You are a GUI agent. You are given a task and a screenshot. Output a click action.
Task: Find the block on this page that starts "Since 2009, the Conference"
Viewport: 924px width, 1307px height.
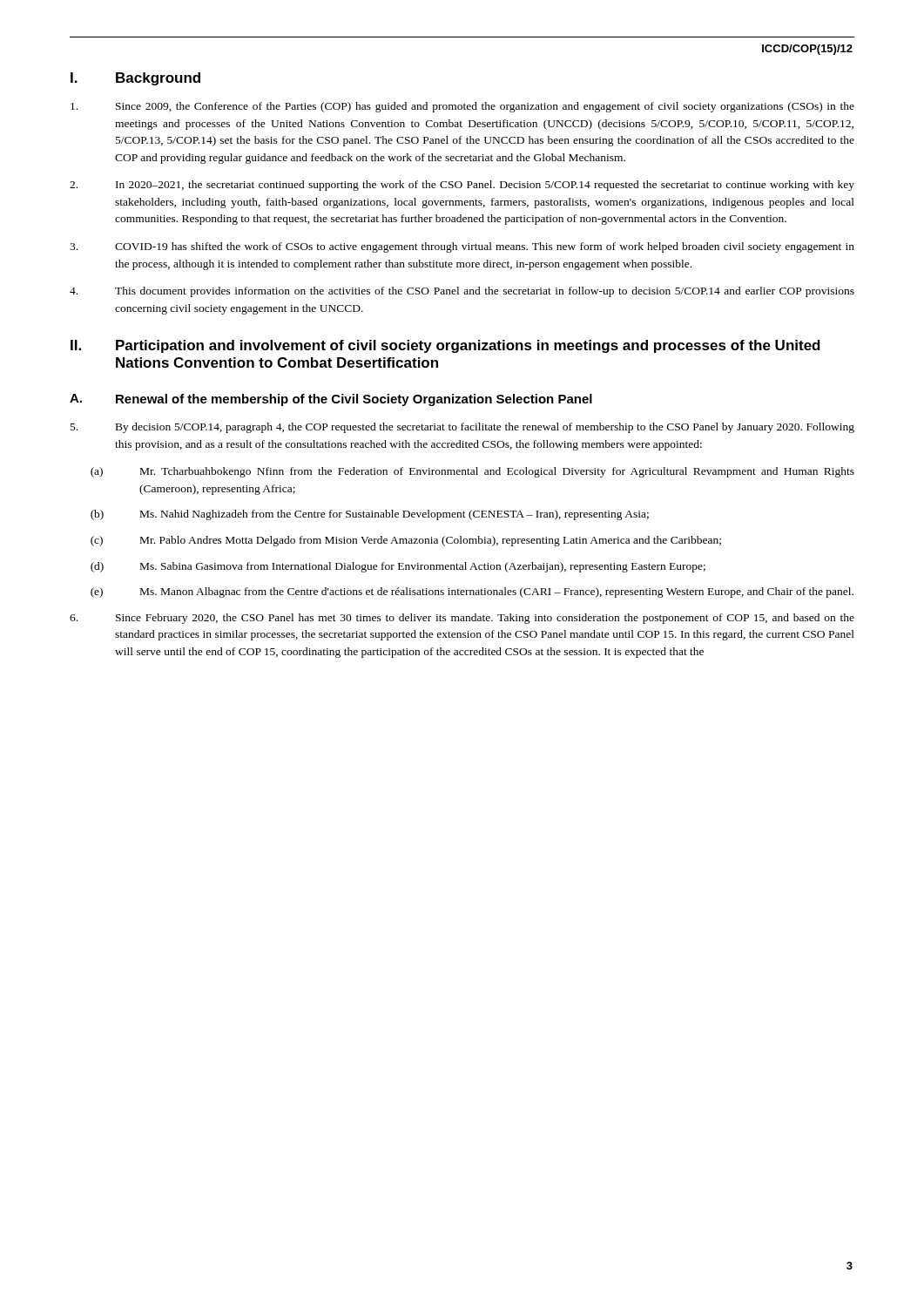pyautogui.click(x=462, y=132)
